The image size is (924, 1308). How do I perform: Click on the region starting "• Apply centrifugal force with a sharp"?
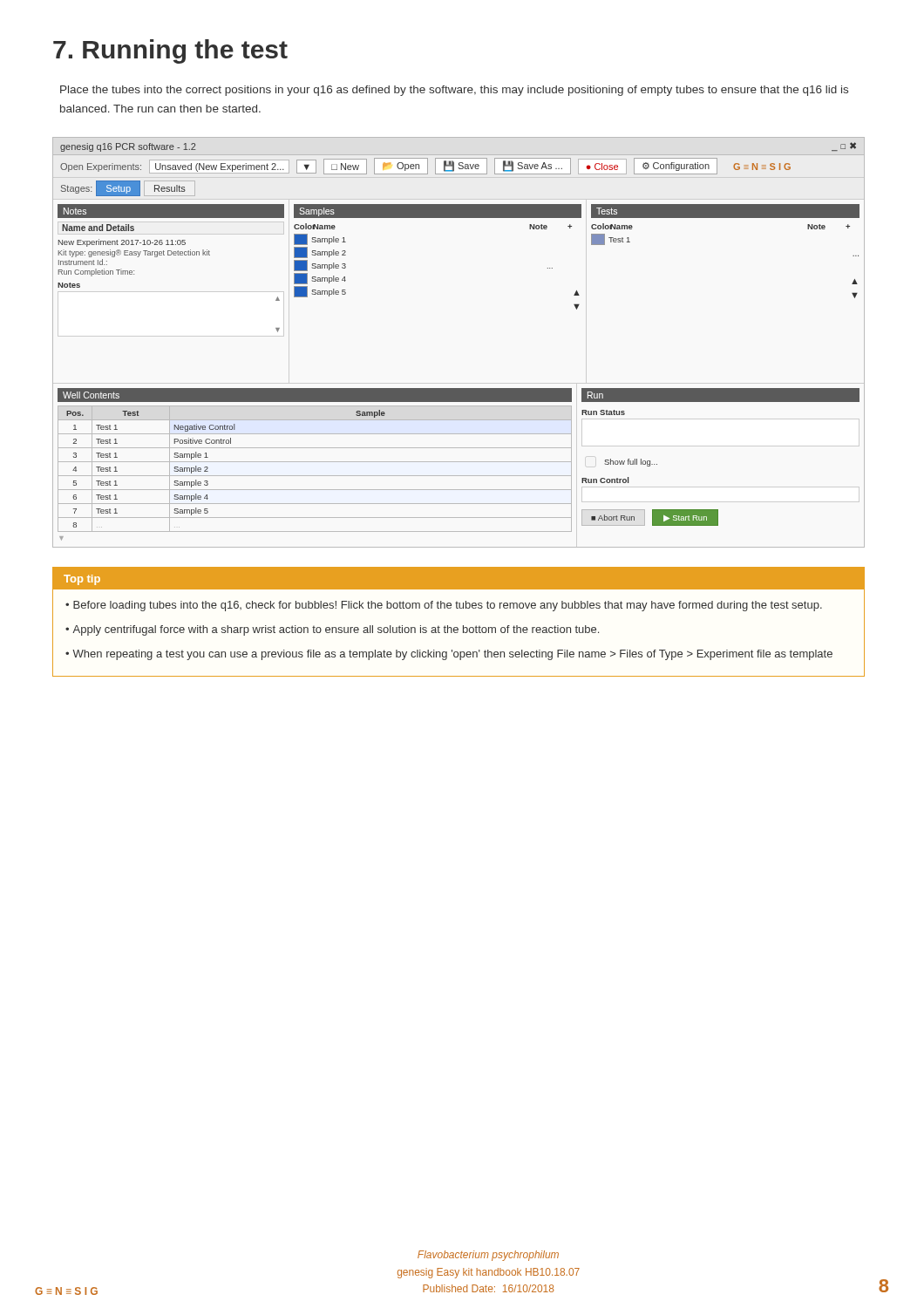[333, 630]
